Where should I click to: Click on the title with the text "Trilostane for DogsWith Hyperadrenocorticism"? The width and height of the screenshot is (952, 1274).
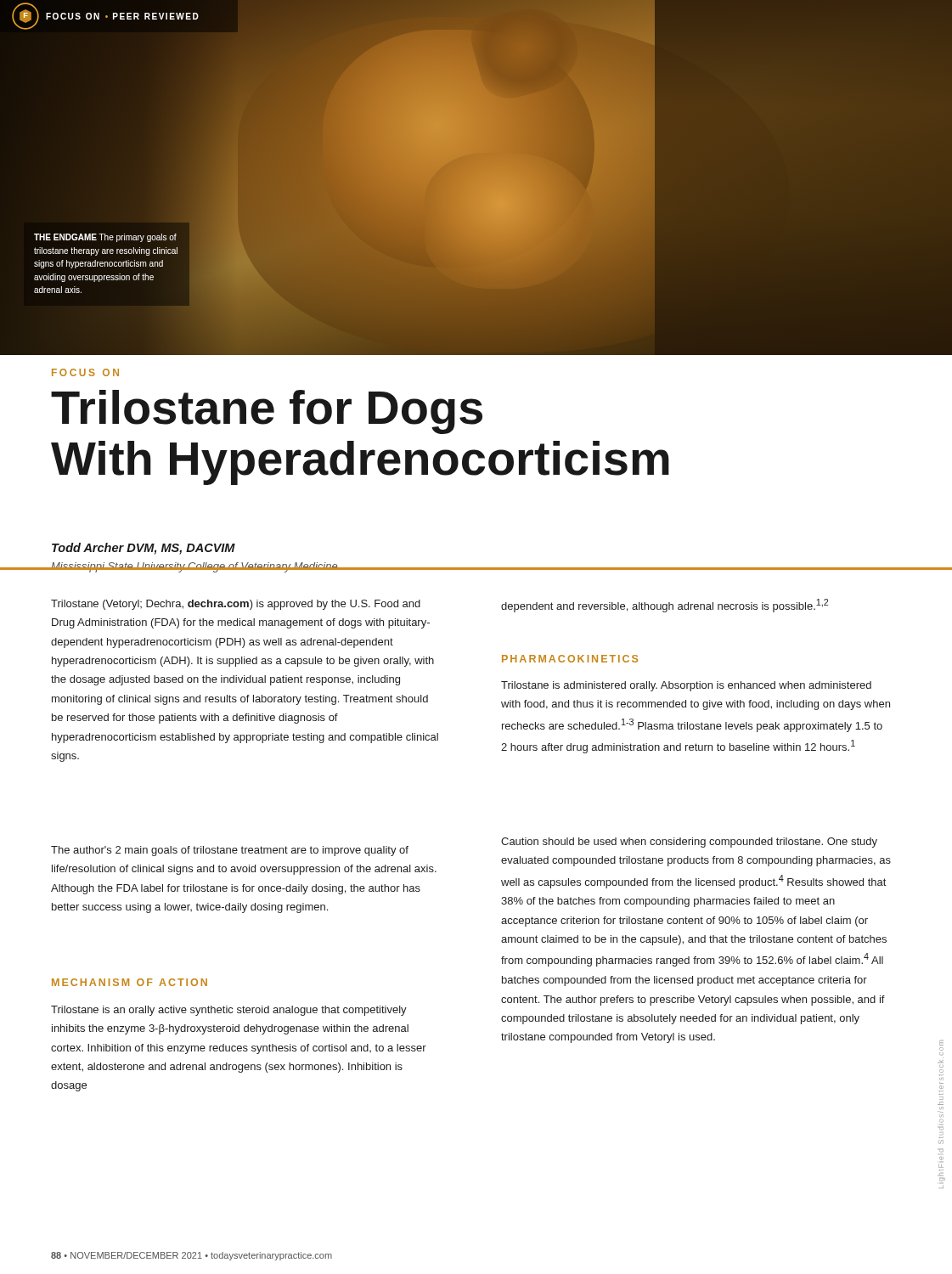pos(476,434)
